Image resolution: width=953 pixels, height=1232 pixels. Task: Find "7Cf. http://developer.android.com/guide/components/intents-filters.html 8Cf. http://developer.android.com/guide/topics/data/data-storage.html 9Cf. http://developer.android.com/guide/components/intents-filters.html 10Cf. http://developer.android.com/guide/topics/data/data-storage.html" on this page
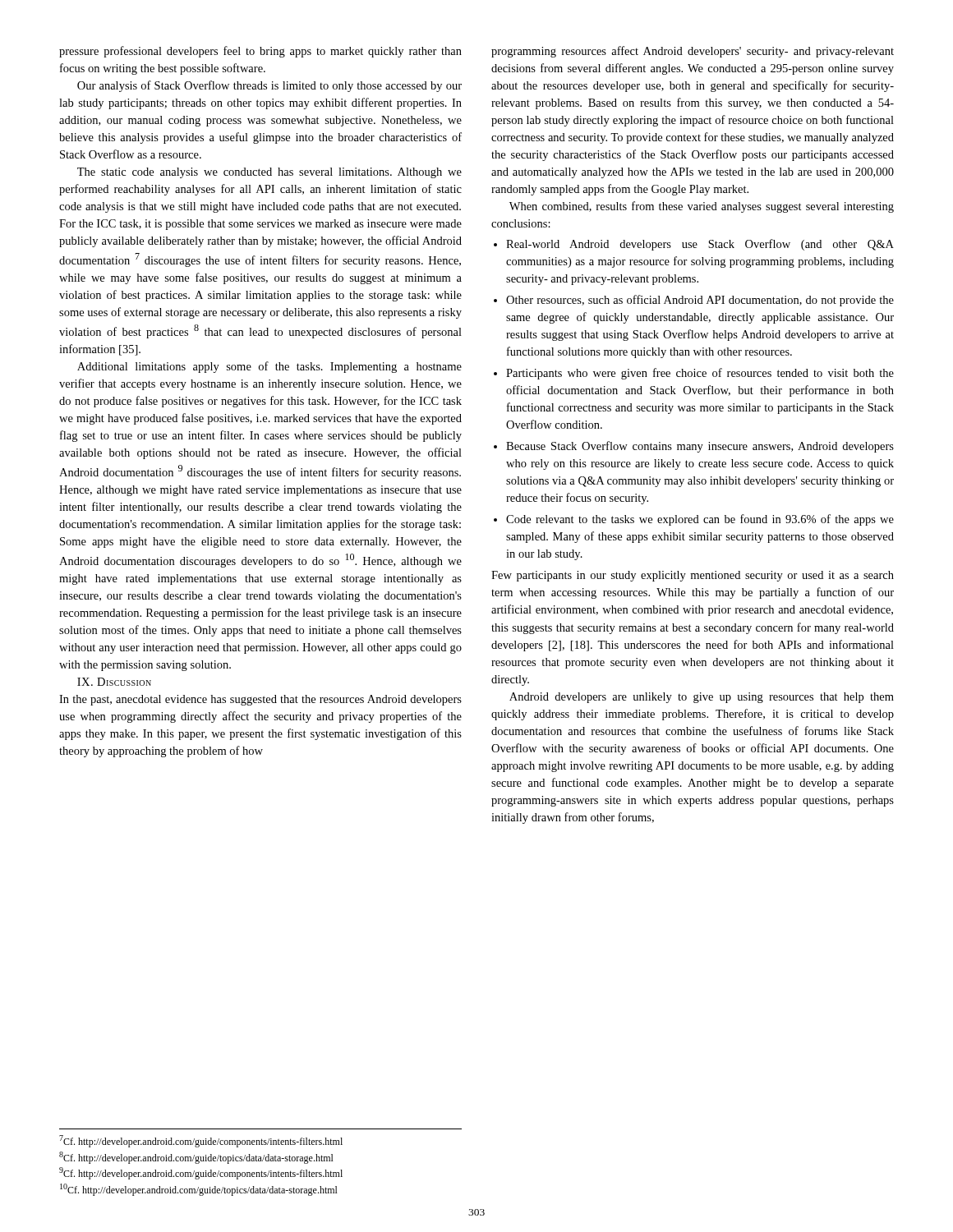click(260, 1165)
